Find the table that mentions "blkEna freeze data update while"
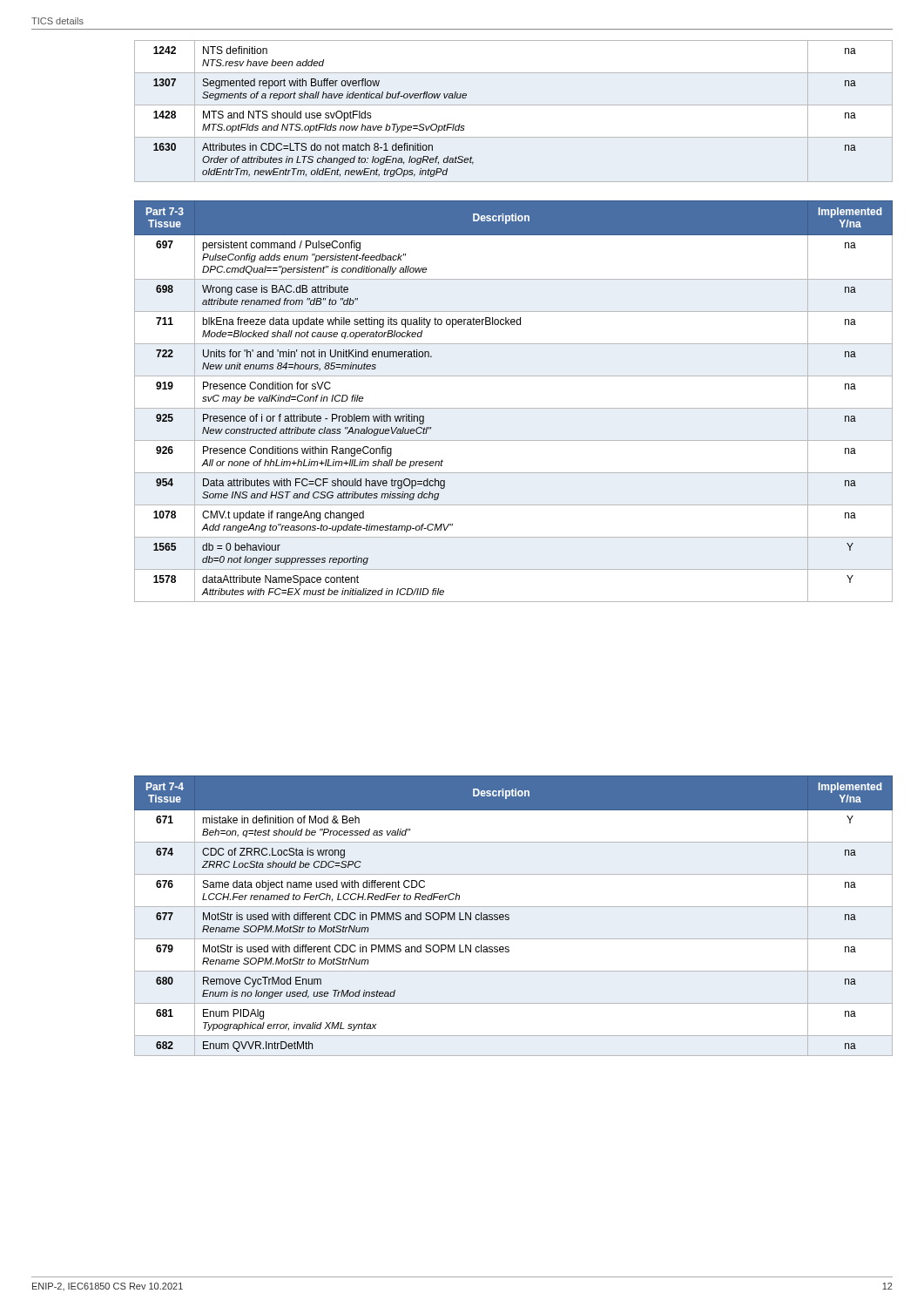The image size is (924, 1307). click(513, 401)
